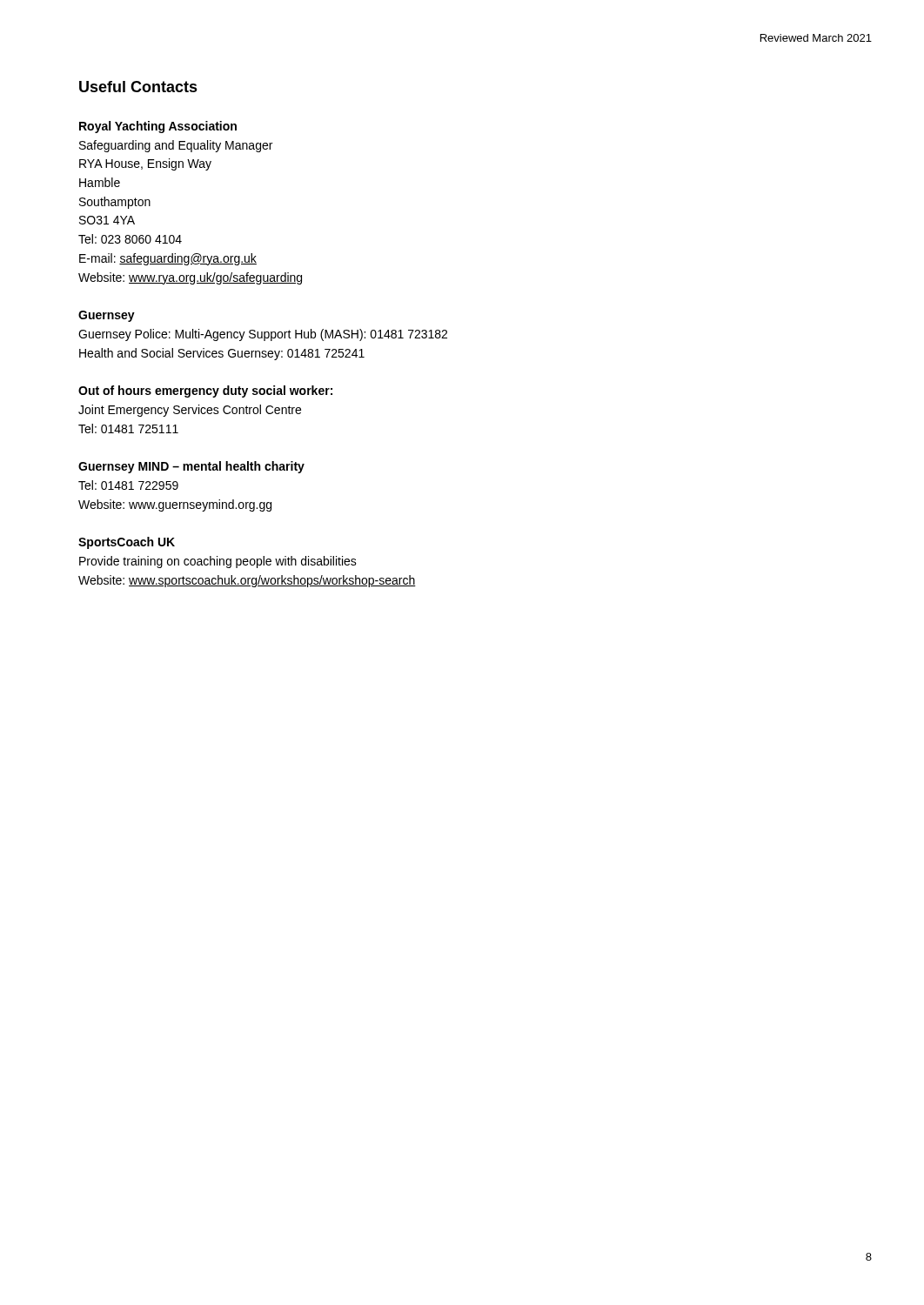The height and width of the screenshot is (1305, 924).
Task: Select the block starting "Royal Yachting Association Safeguarding and Equality"
Action: pos(158,127)
